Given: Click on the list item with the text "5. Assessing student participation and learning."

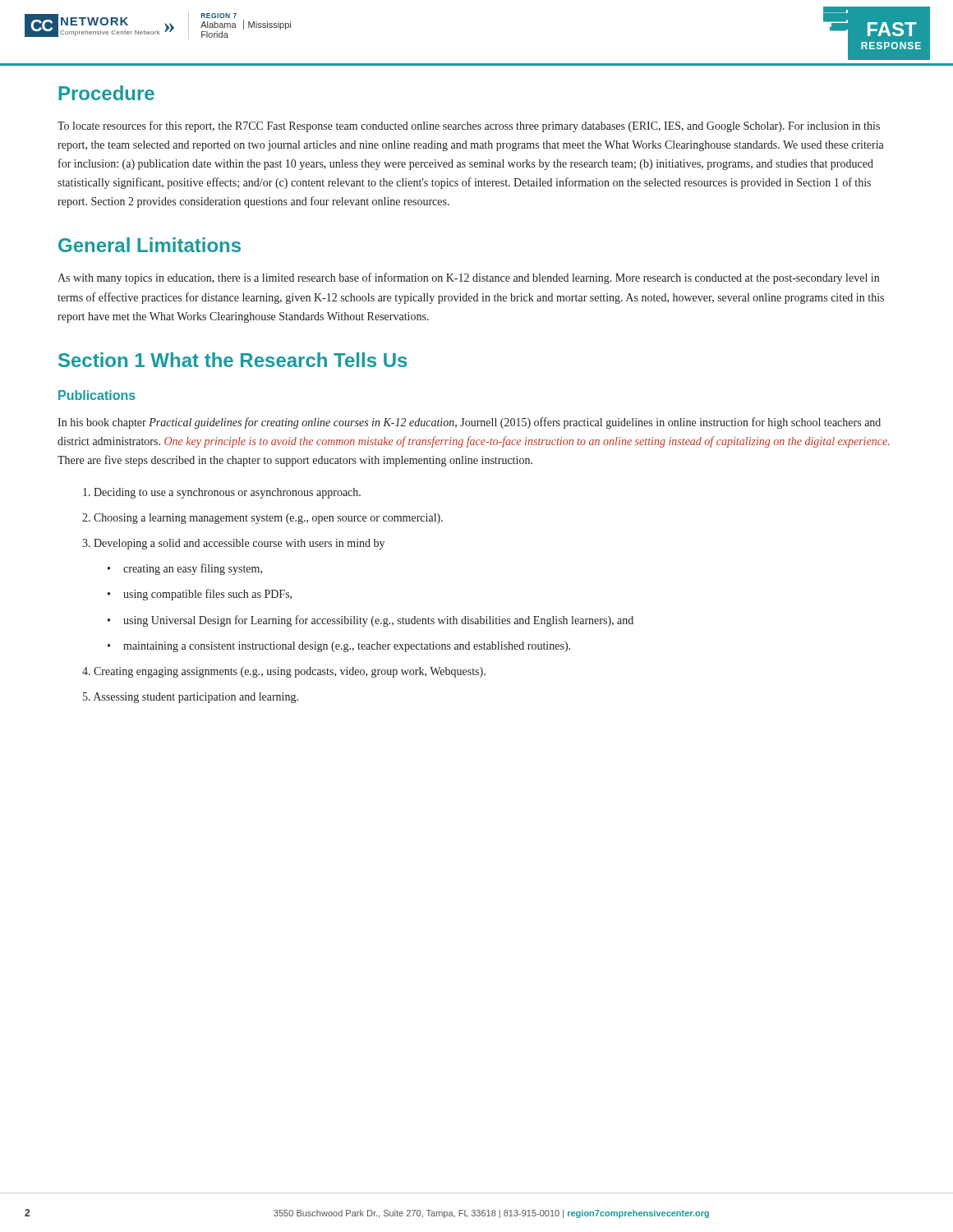Looking at the screenshot, I should (x=191, y=697).
